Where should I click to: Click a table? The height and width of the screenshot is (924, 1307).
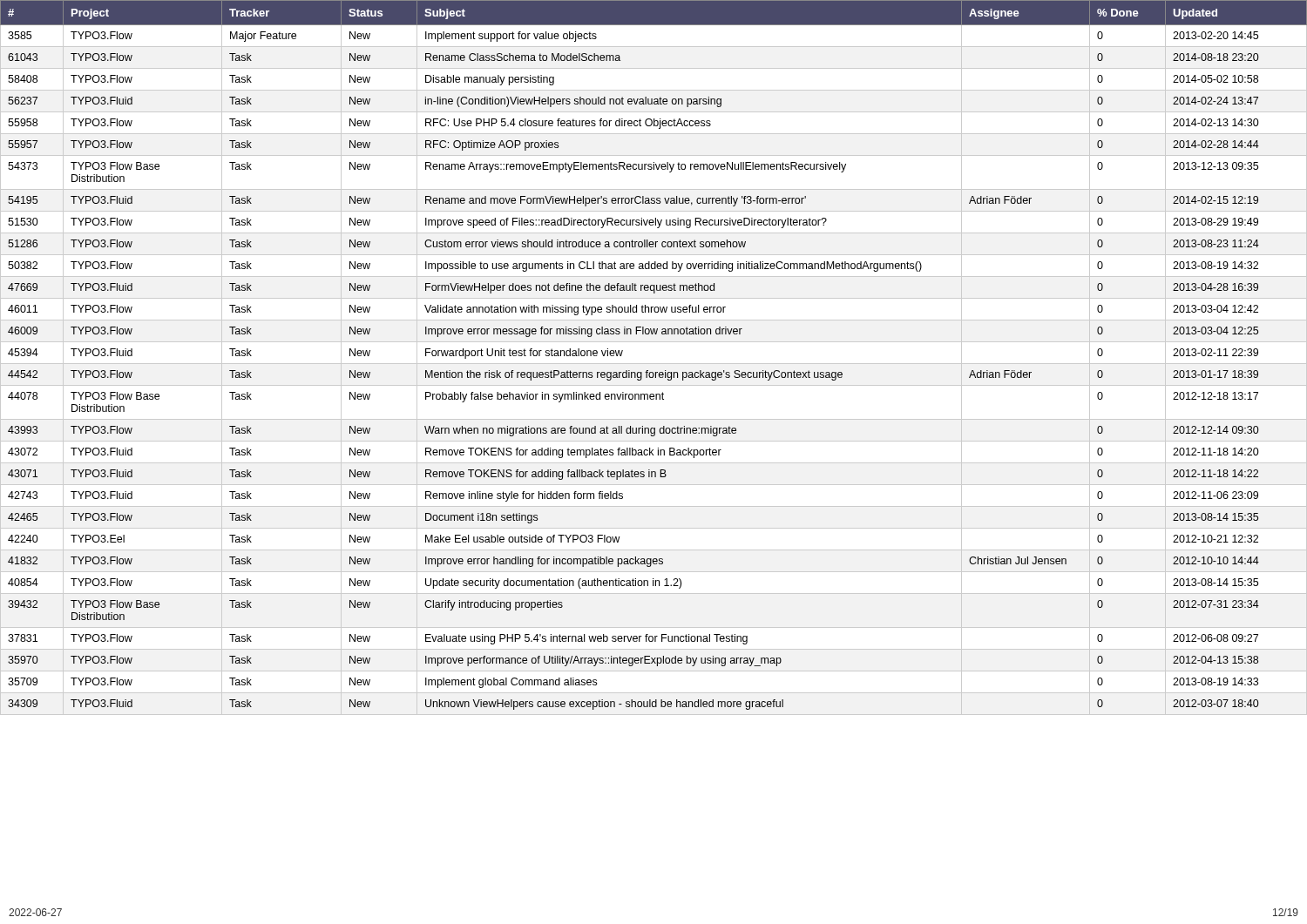click(x=654, y=357)
